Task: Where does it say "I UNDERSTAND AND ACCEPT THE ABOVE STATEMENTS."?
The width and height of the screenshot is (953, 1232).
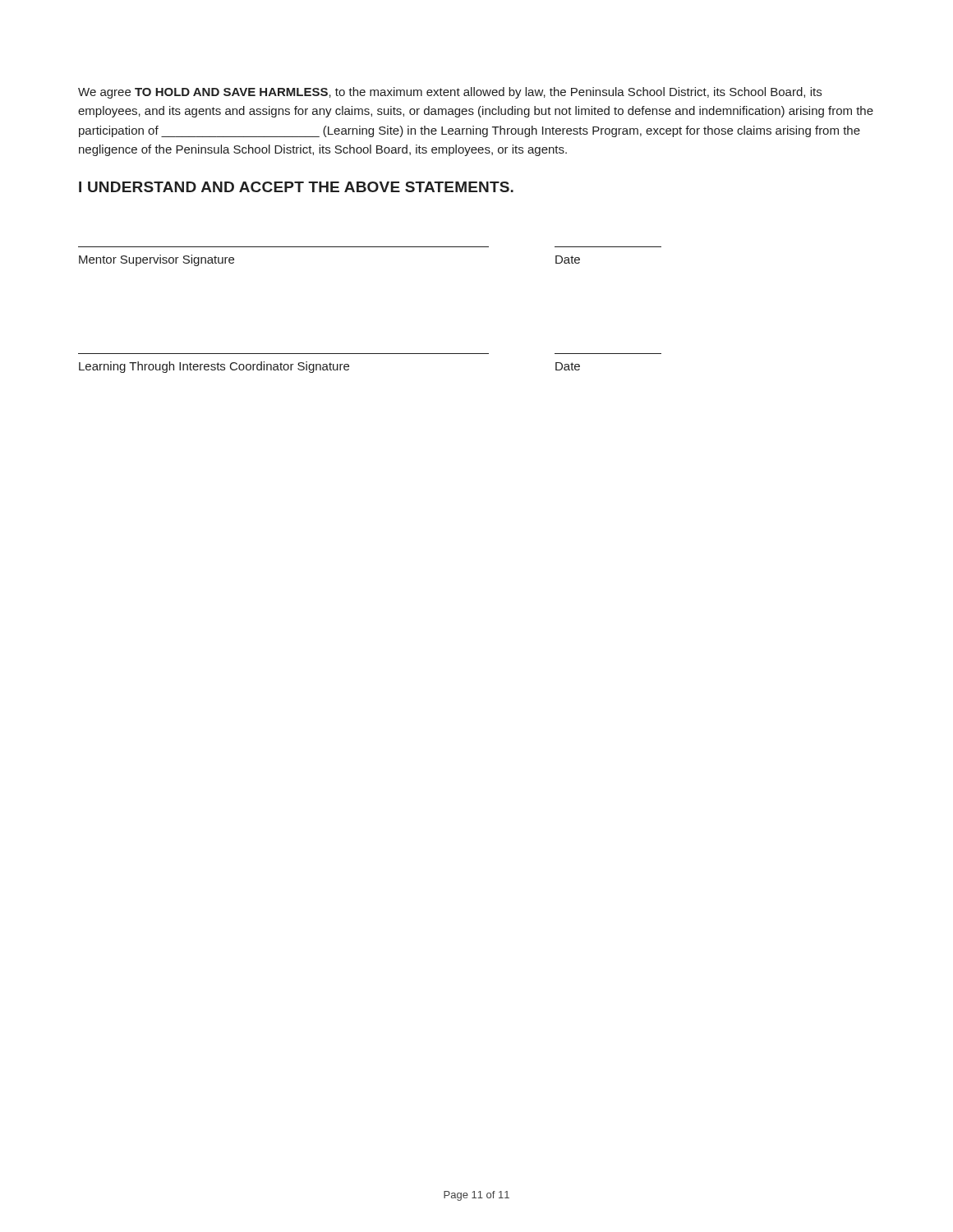Action: pyautogui.click(x=296, y=187)
